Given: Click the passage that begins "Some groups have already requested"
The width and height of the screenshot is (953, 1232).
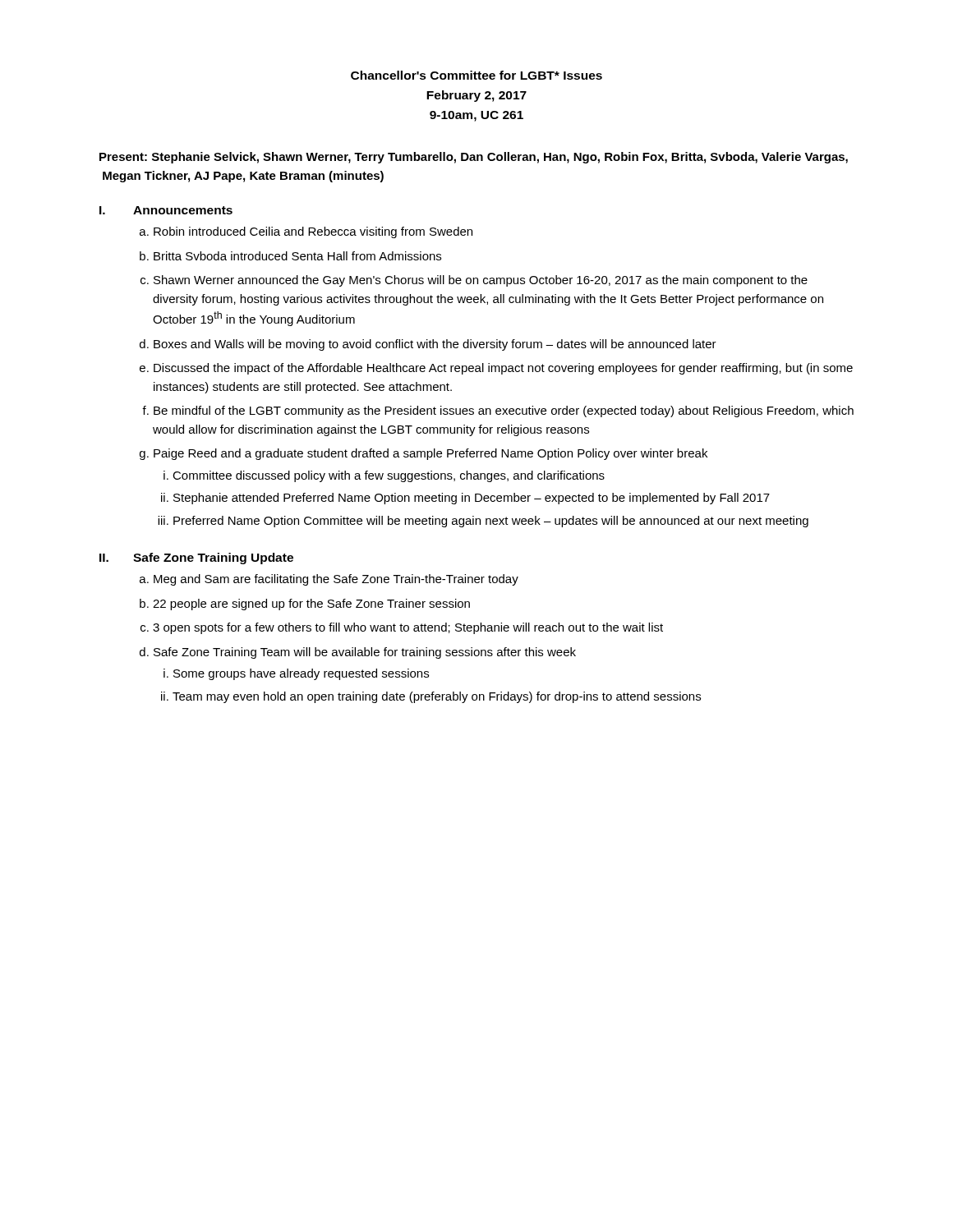Looking at the screenshot, I should [301, 673].
